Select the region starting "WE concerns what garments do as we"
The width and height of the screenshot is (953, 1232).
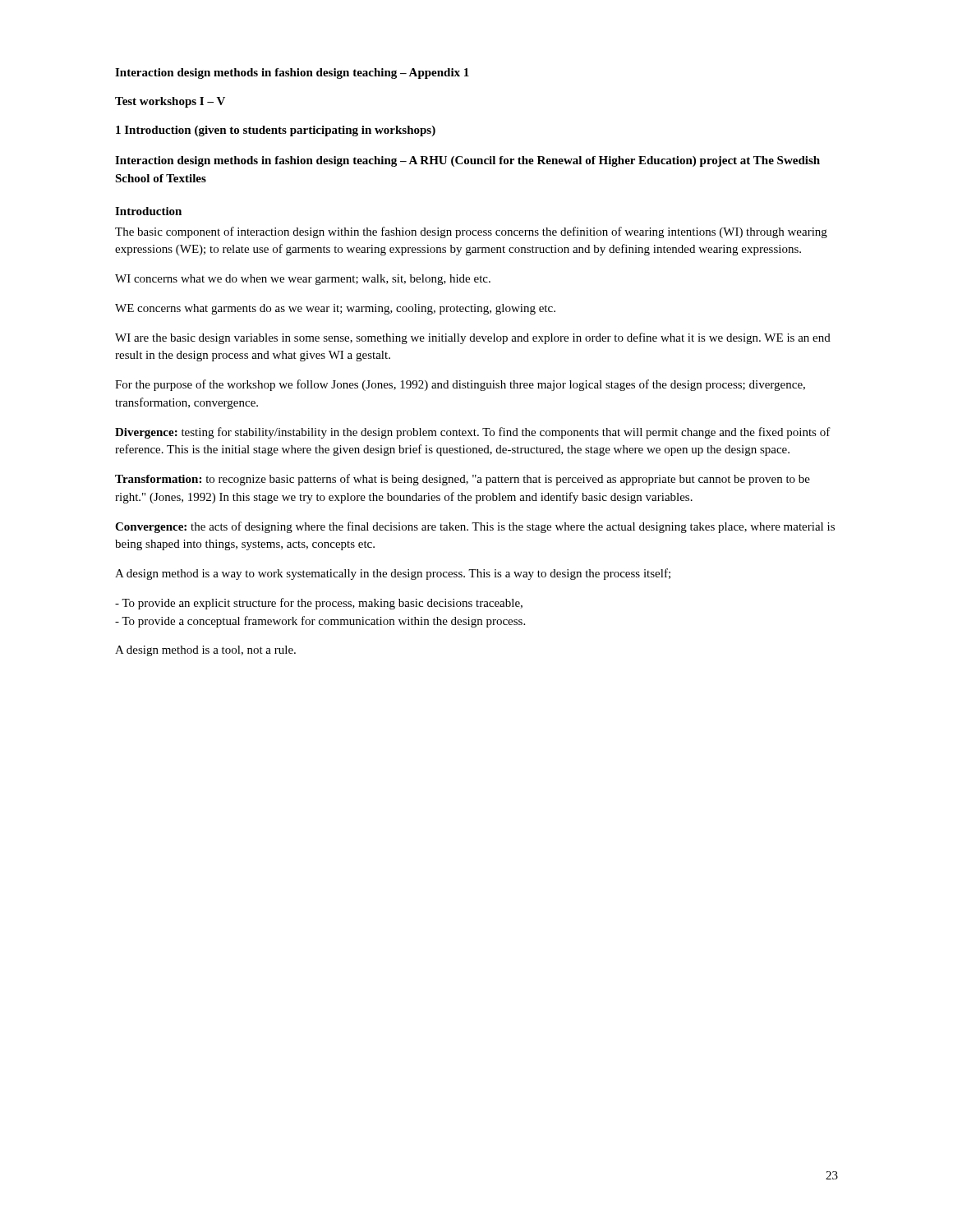[x=476, y=309]
